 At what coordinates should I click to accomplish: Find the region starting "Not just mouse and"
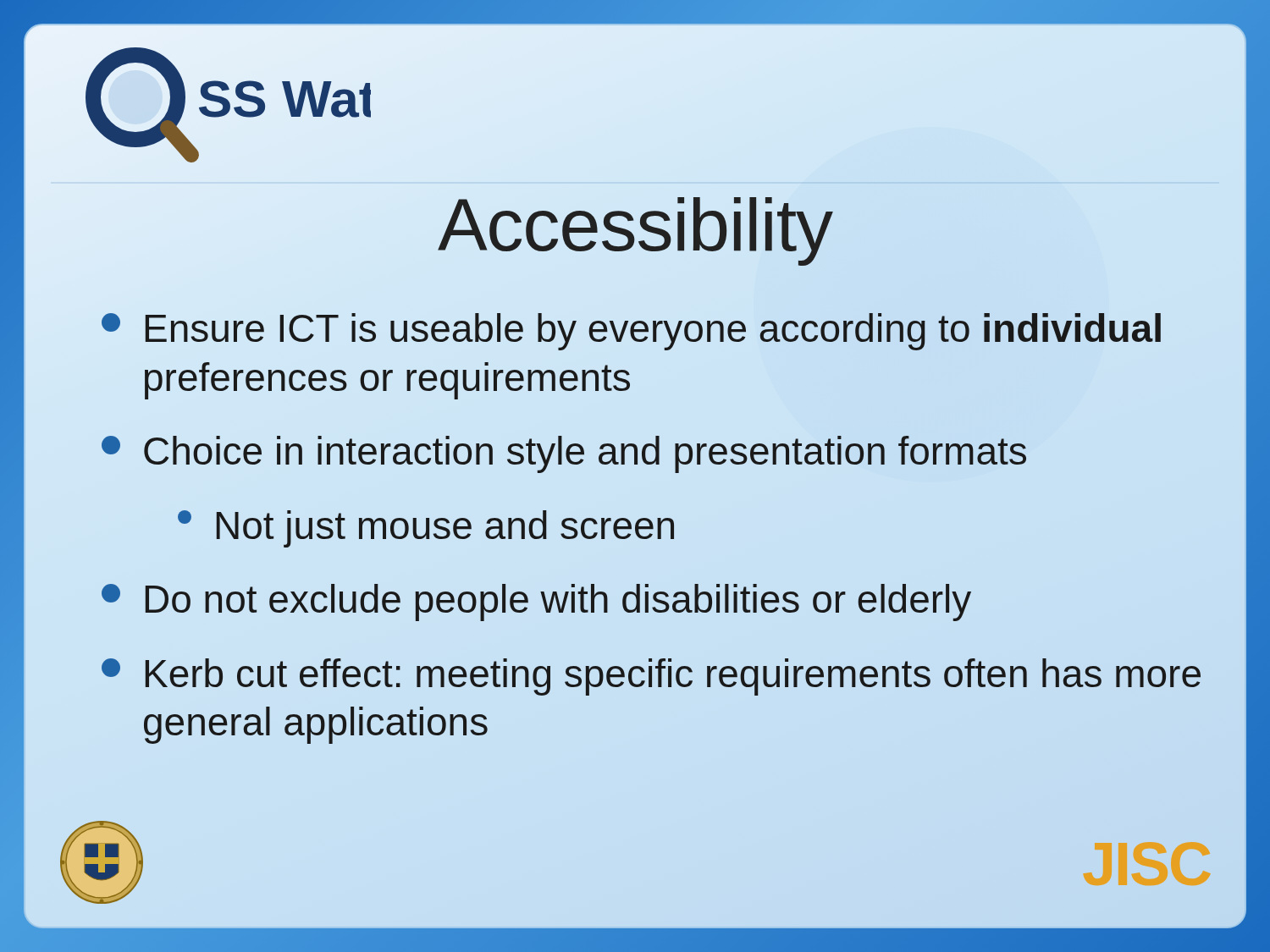tap(694, 526)
